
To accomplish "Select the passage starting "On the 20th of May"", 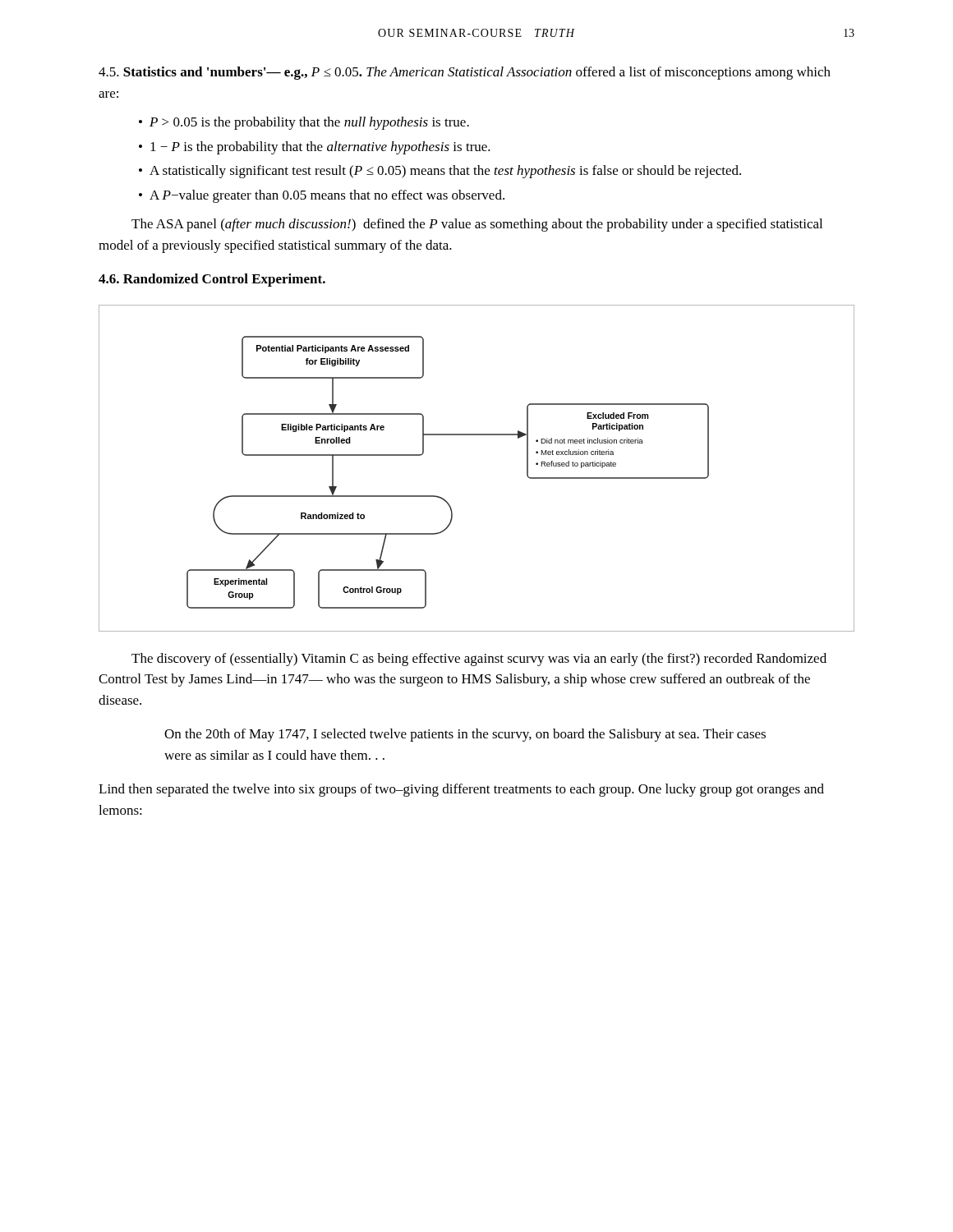I will (465, 744).
